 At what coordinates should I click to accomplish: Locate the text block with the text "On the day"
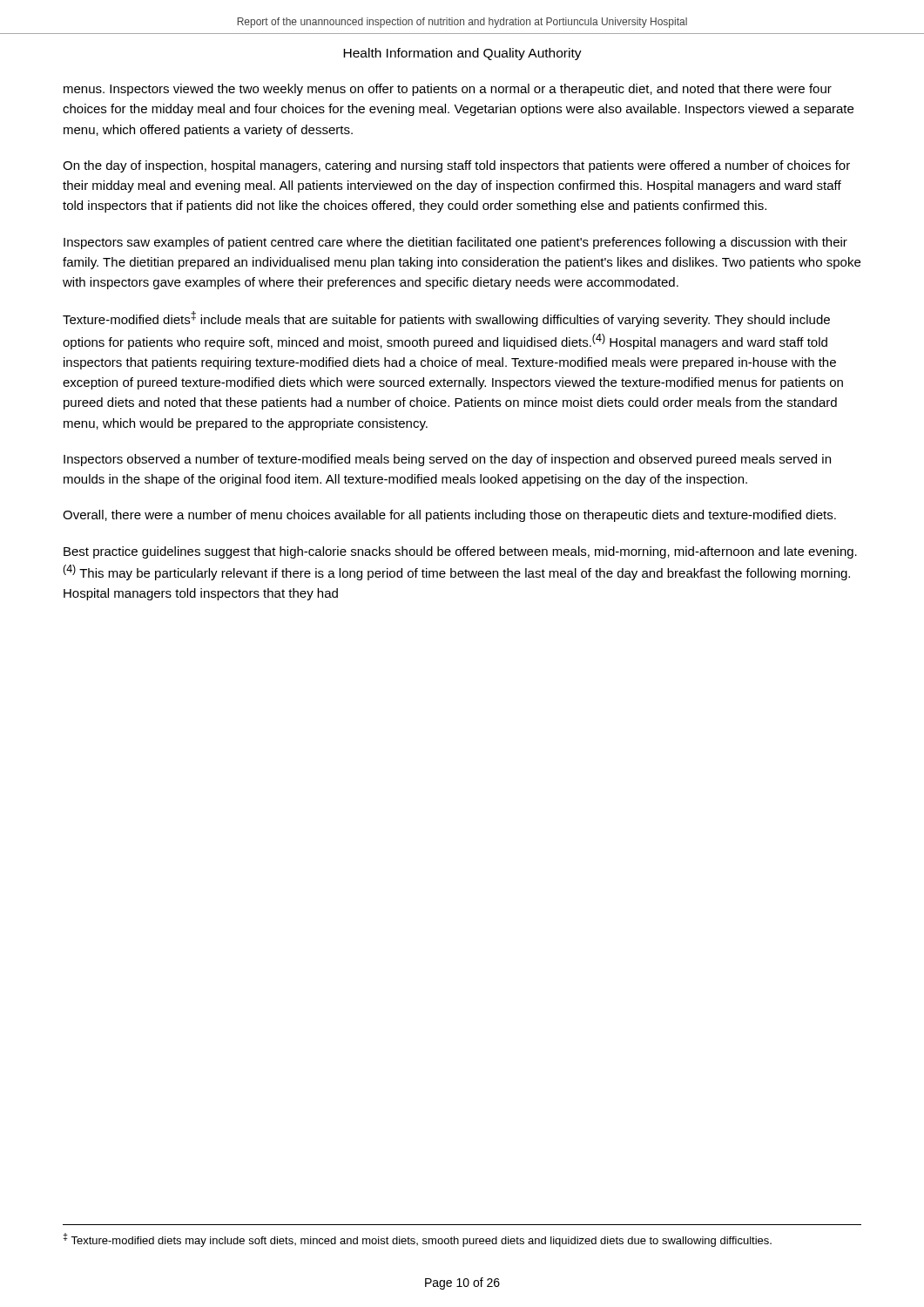coord(456,185)
